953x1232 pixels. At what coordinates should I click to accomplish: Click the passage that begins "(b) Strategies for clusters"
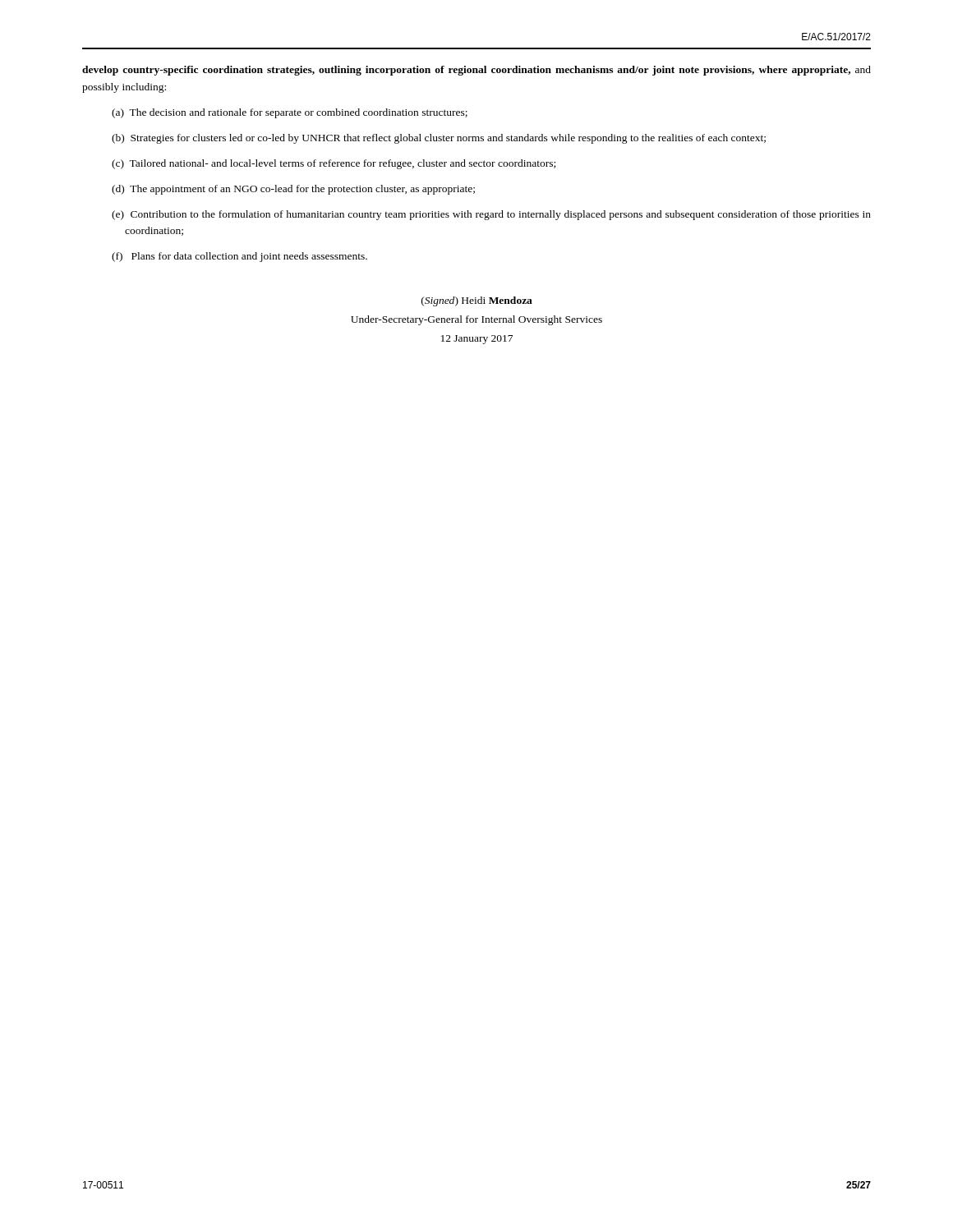(x=439, y=137)
